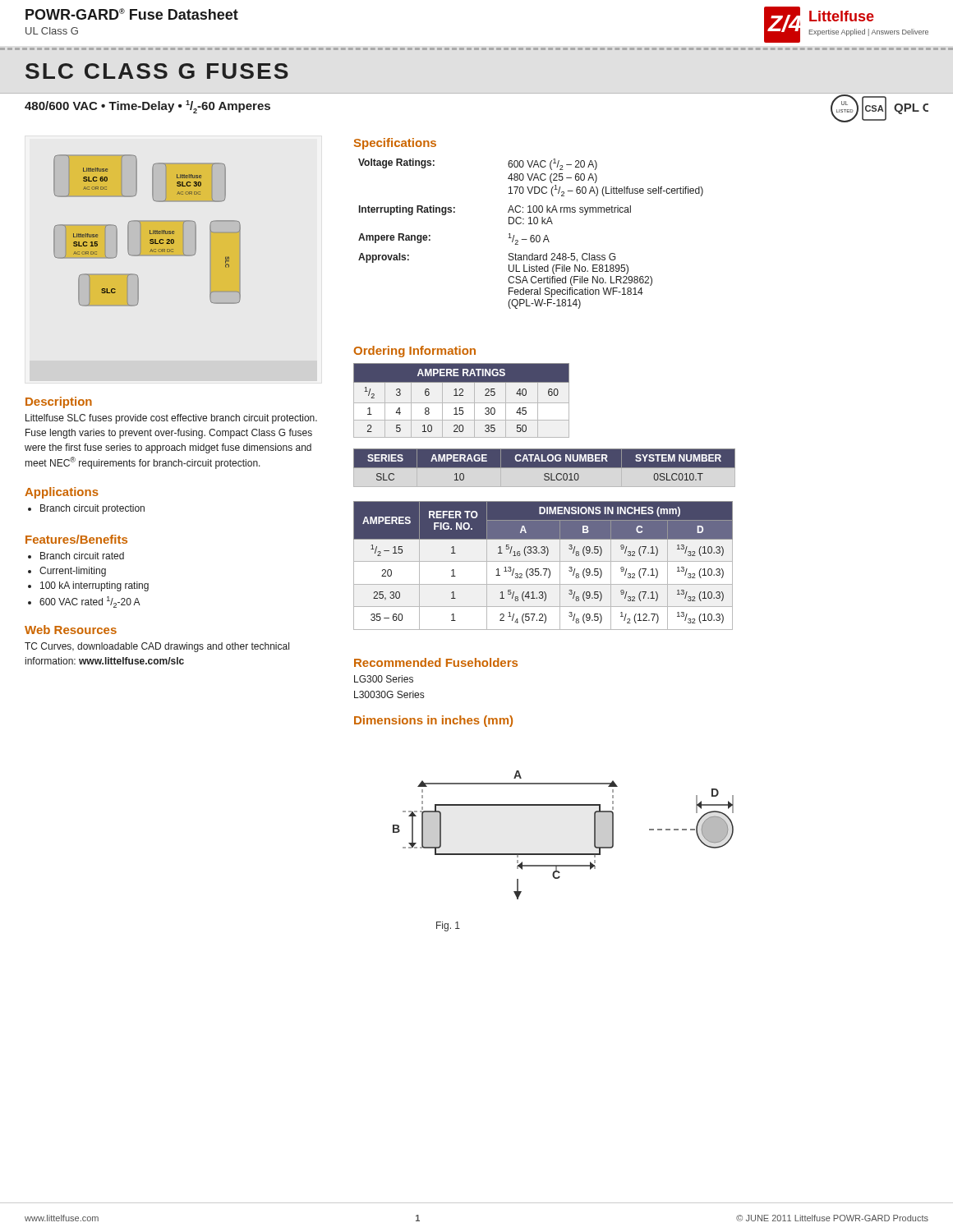Select the section header that says "Dimensions in inches (mm)"
The height and width of the screenshot is (1232, 953).
point(433,720)
